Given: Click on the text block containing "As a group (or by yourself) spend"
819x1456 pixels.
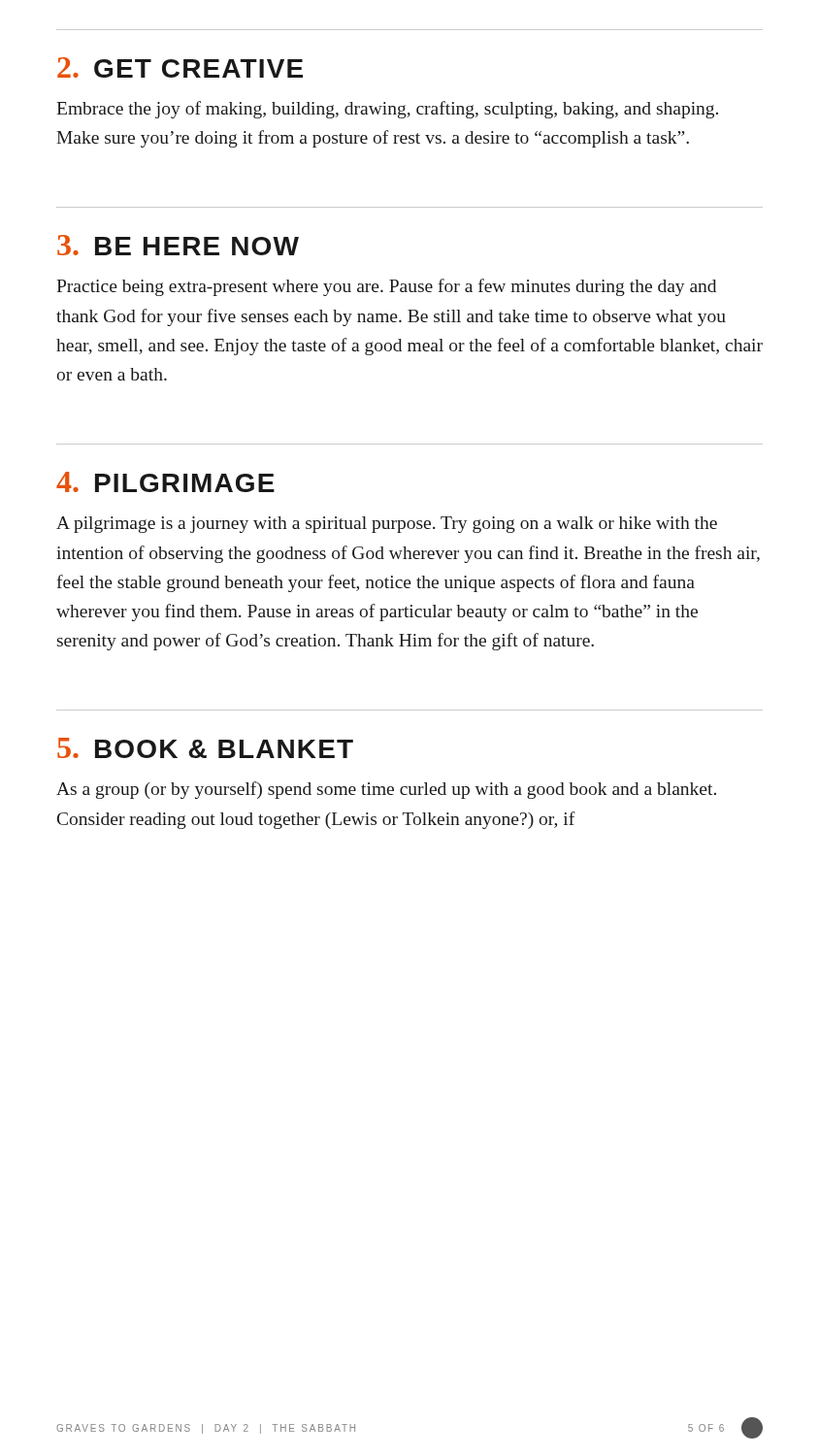Looking at the screenshot, I should [x=387, y=804].
